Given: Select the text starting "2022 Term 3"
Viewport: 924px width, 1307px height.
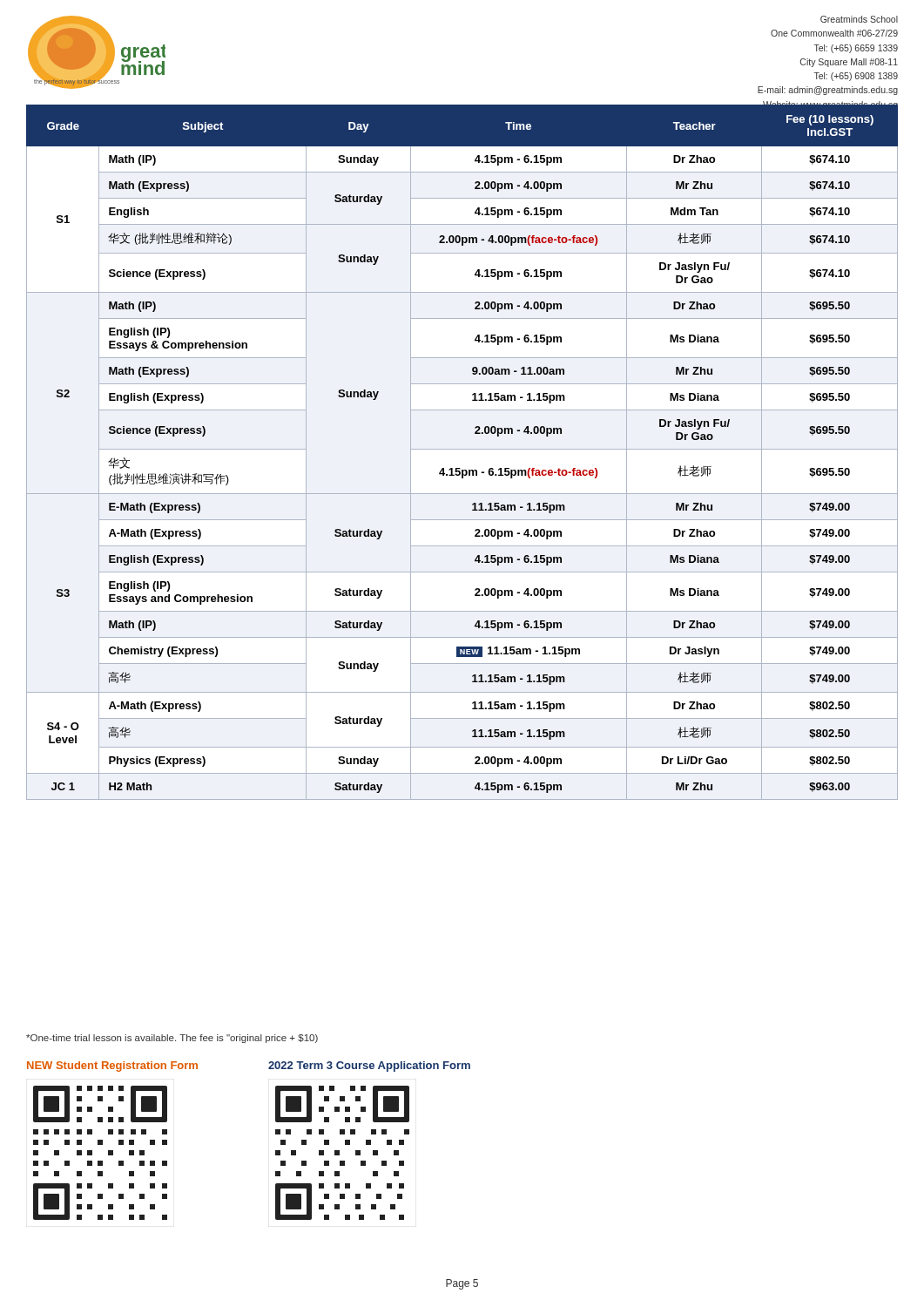Looking at the screenshot, I should click(x=369, y=1065).
